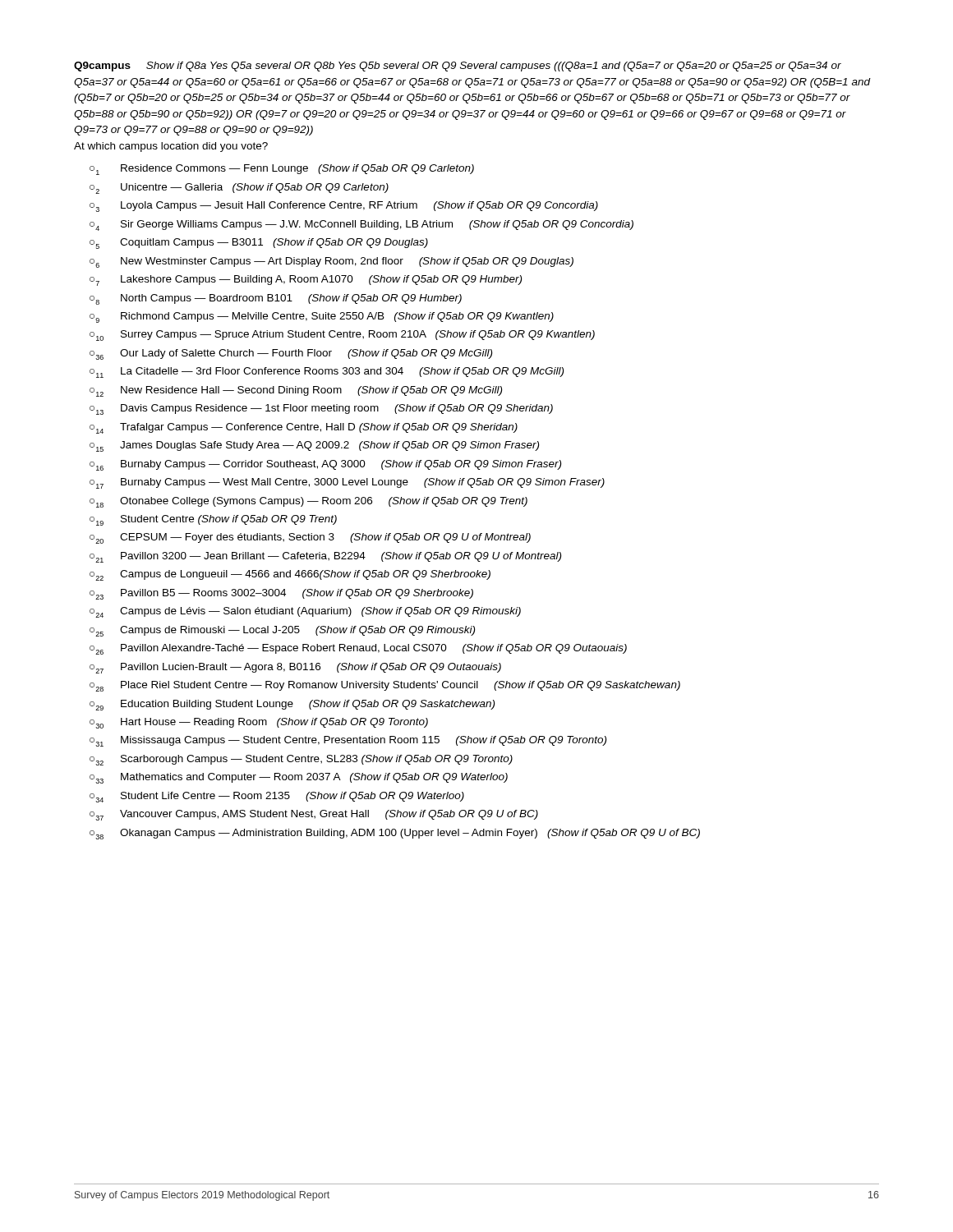Click the passage that begins "○34 Student Life"

coord(277,797)
